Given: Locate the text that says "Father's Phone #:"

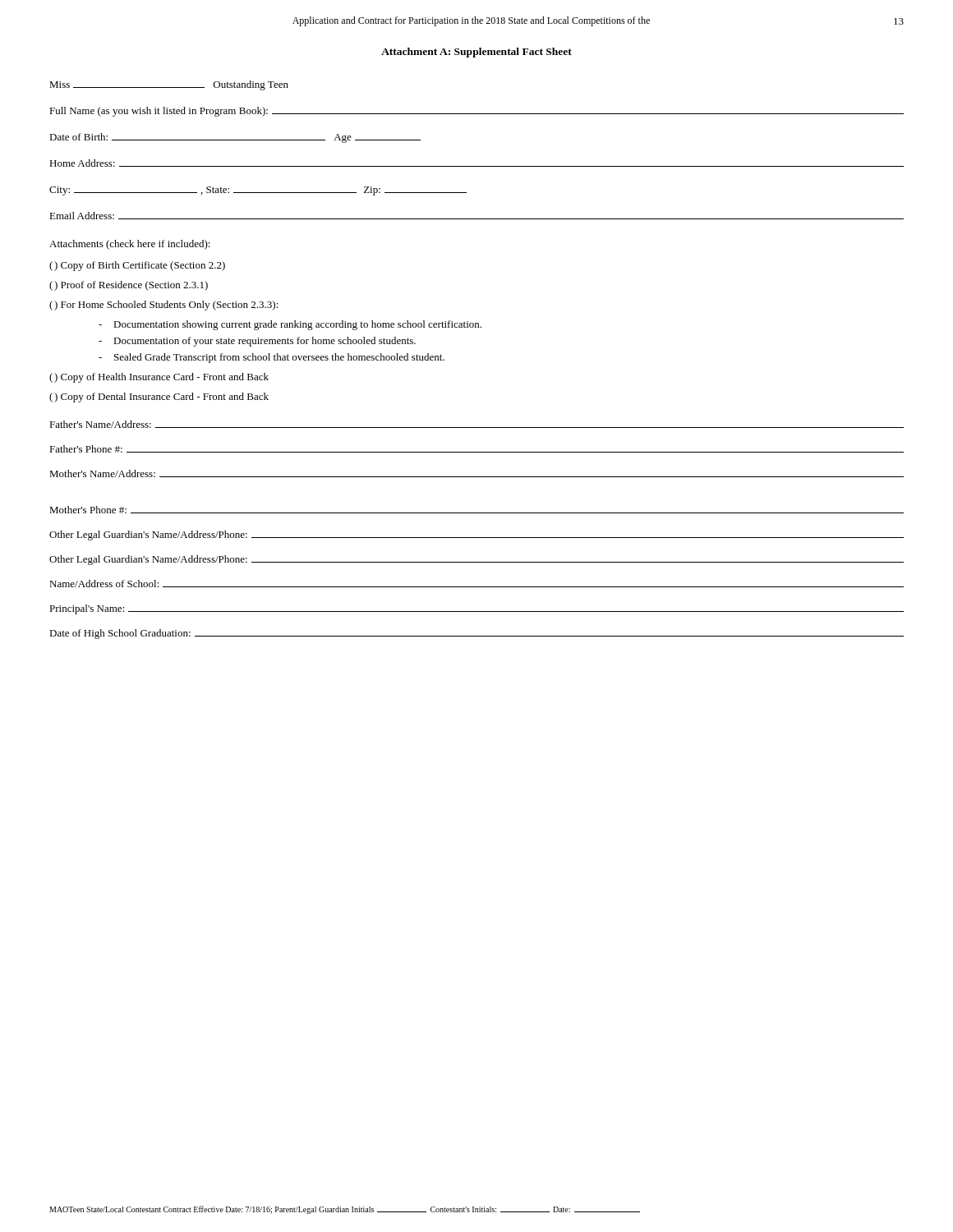Looking at the screenshot, I should pyautogui.click(x=476, y=449).
